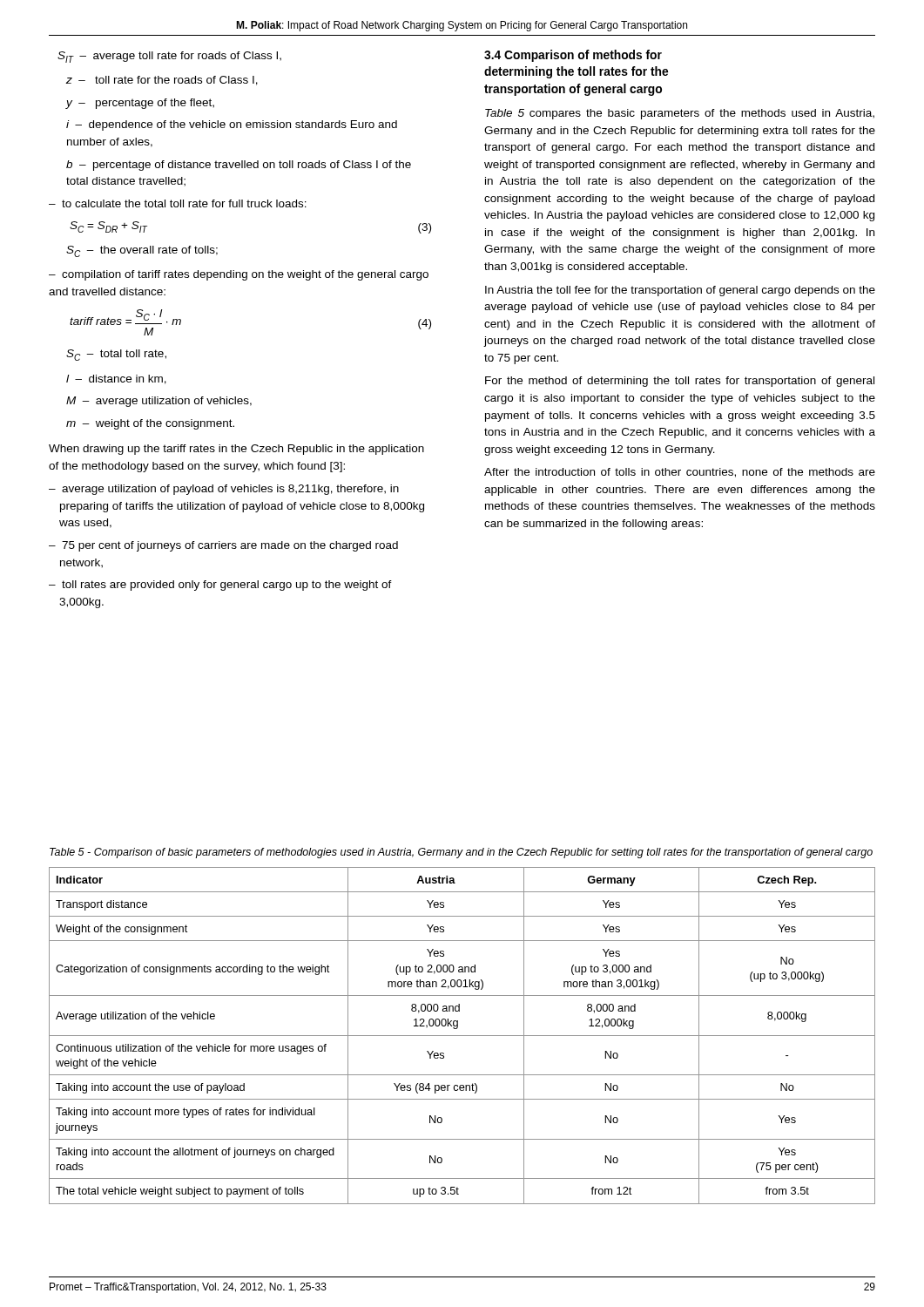
Task: Select the text block containing "In Austria the toll fee for the transportation"
Action: (x=680, y=323)
